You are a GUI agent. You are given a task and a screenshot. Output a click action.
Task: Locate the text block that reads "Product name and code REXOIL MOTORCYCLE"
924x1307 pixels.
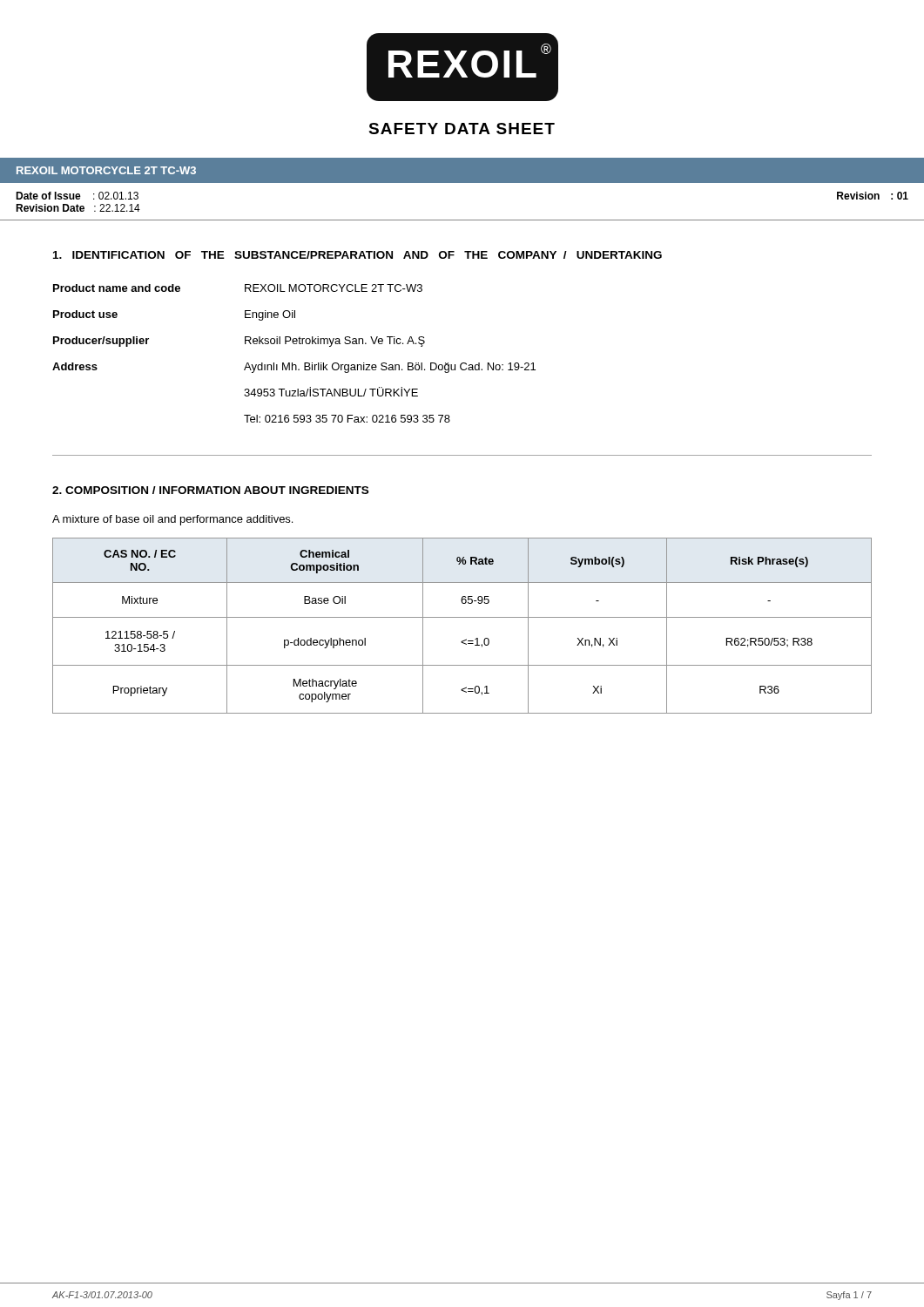coord(462,356)
